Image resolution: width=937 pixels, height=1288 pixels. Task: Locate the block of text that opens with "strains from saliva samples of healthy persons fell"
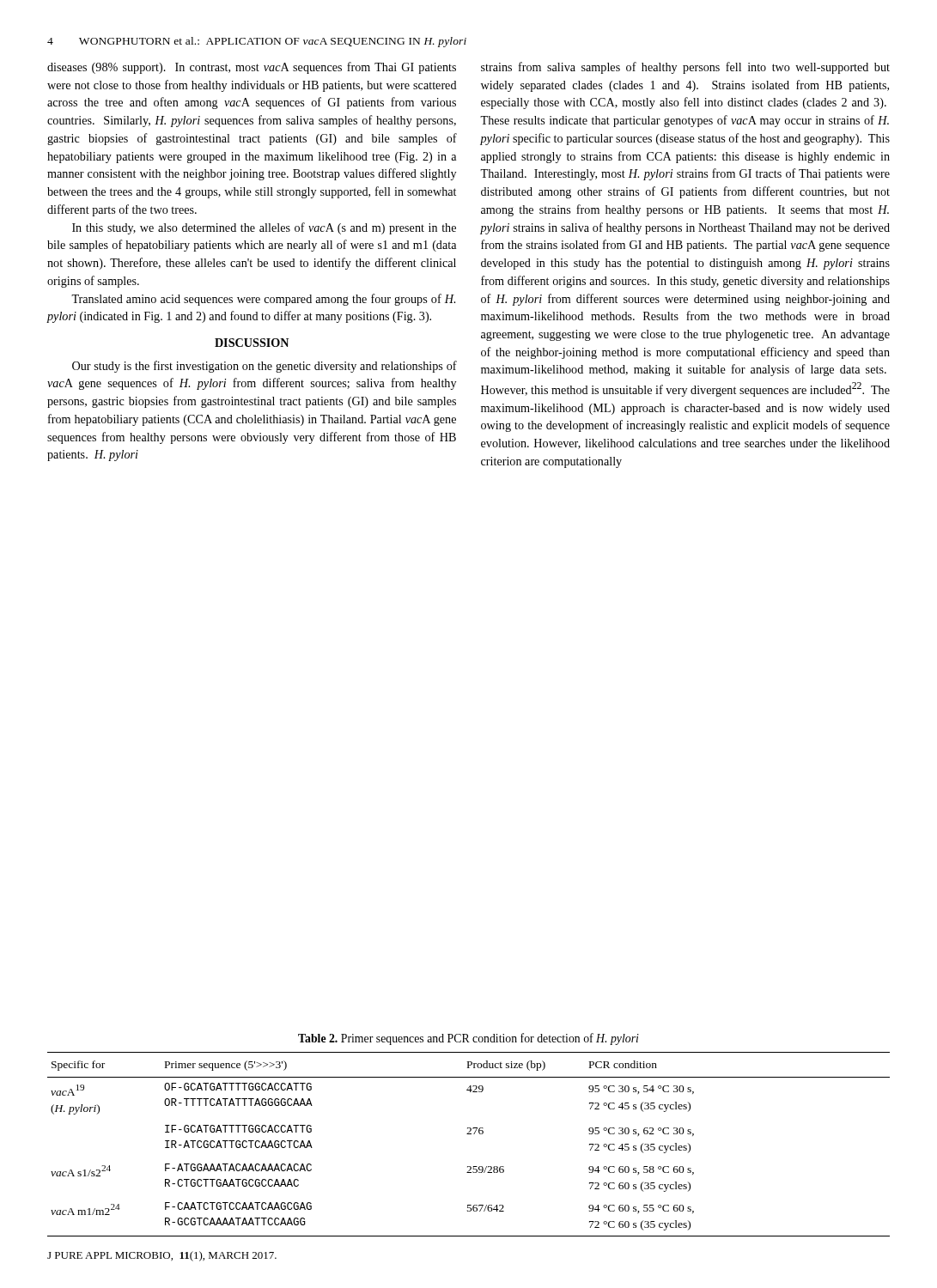pyautogui.click(x=685, y=264)
